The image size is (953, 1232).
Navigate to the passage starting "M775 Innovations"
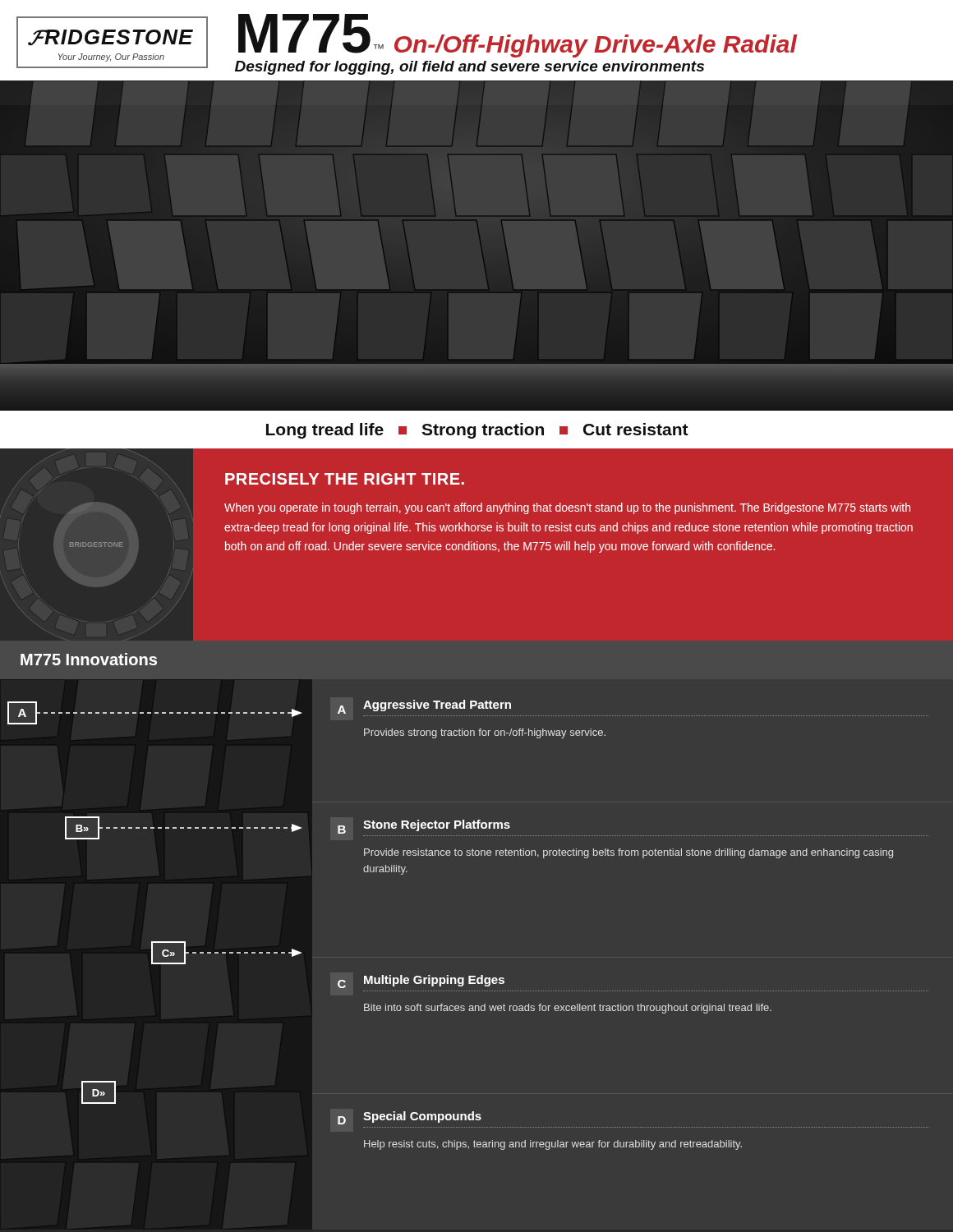(89, 660)
